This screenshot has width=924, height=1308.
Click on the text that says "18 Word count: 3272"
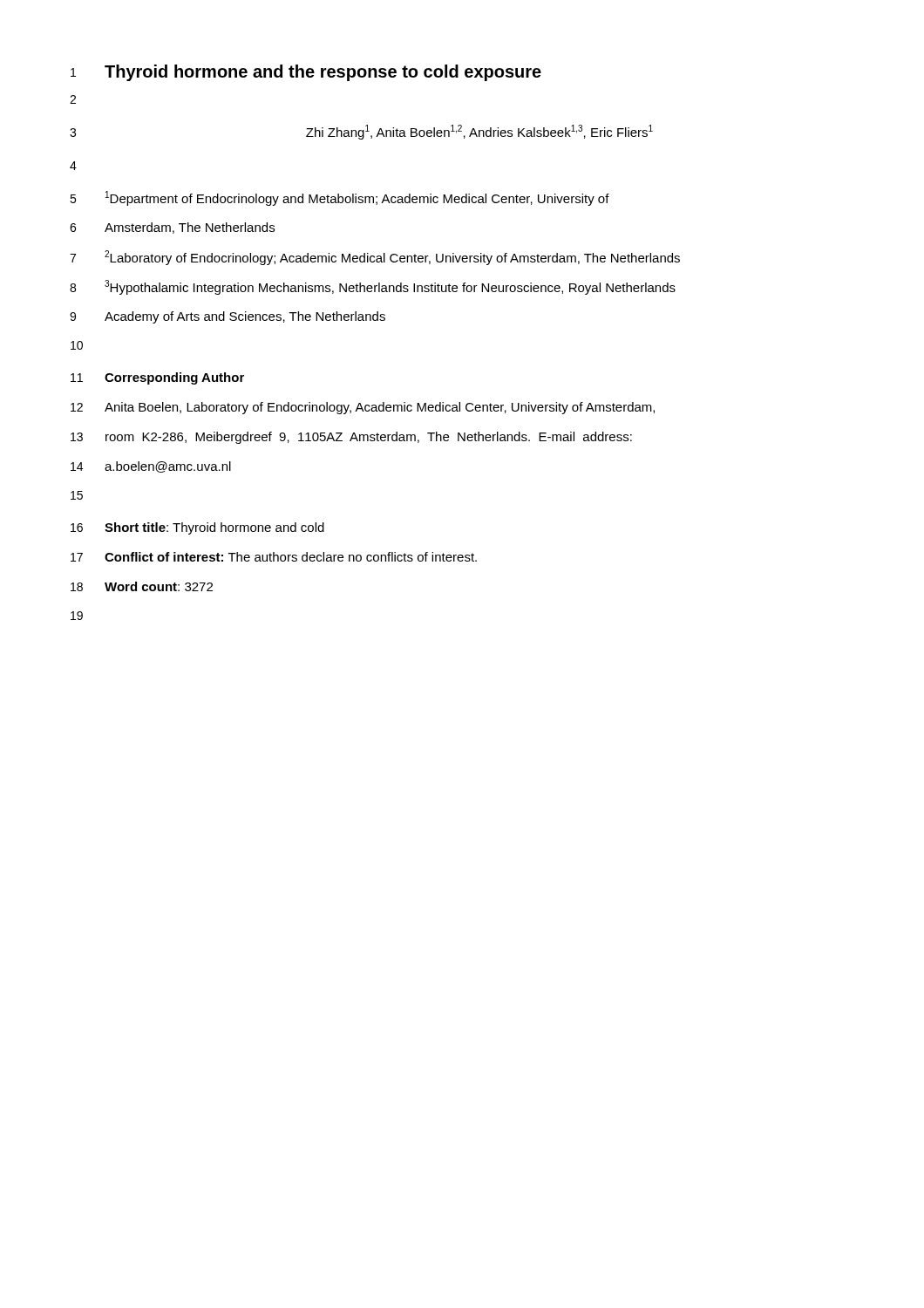tap(142, 586)
